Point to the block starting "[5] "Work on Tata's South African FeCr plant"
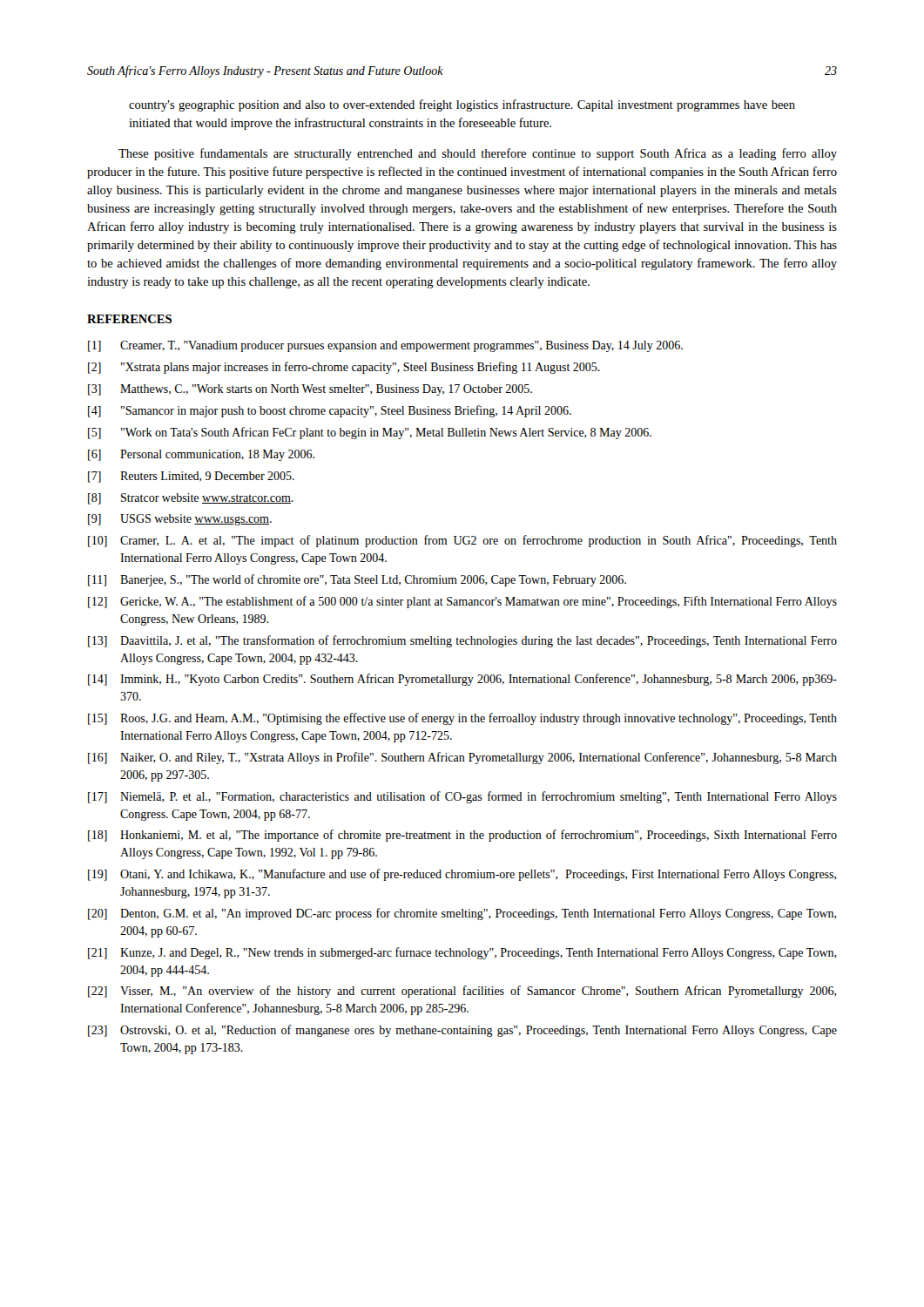The image size is (924, 1307). point(462,433)
